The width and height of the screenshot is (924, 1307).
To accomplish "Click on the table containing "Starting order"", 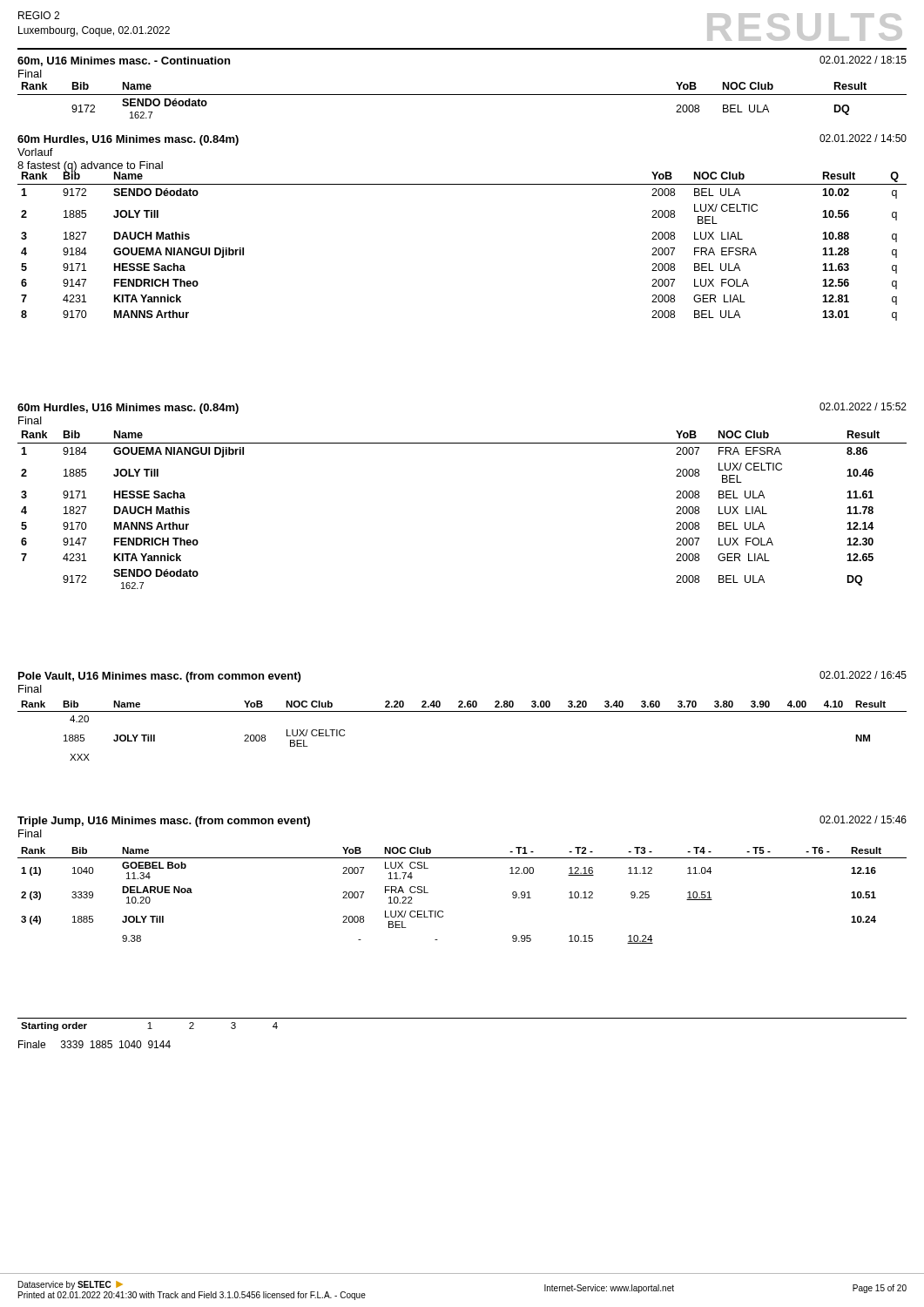I will (x=462, y=1025).
